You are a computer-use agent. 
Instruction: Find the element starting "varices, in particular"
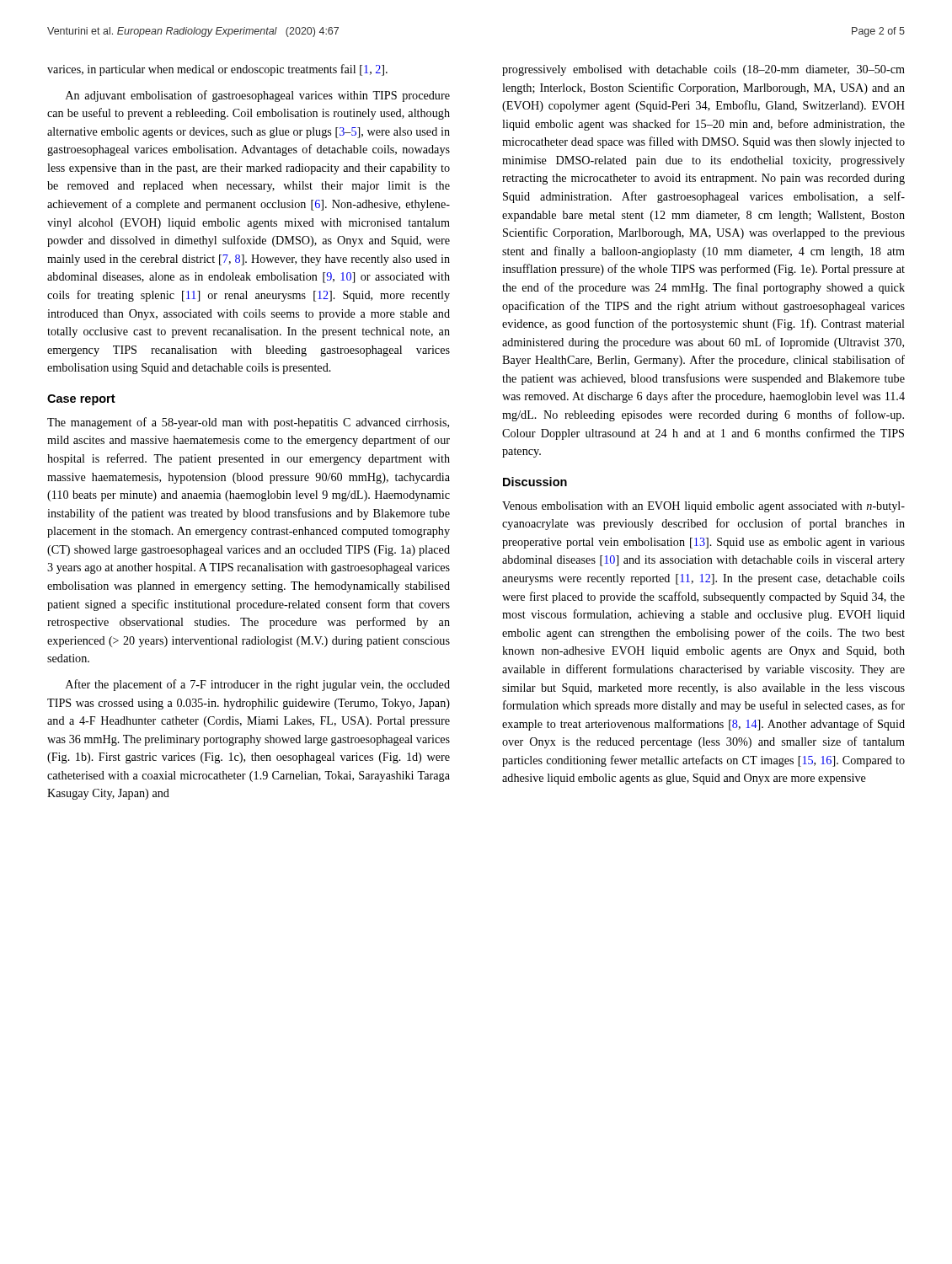pos(249,219)
